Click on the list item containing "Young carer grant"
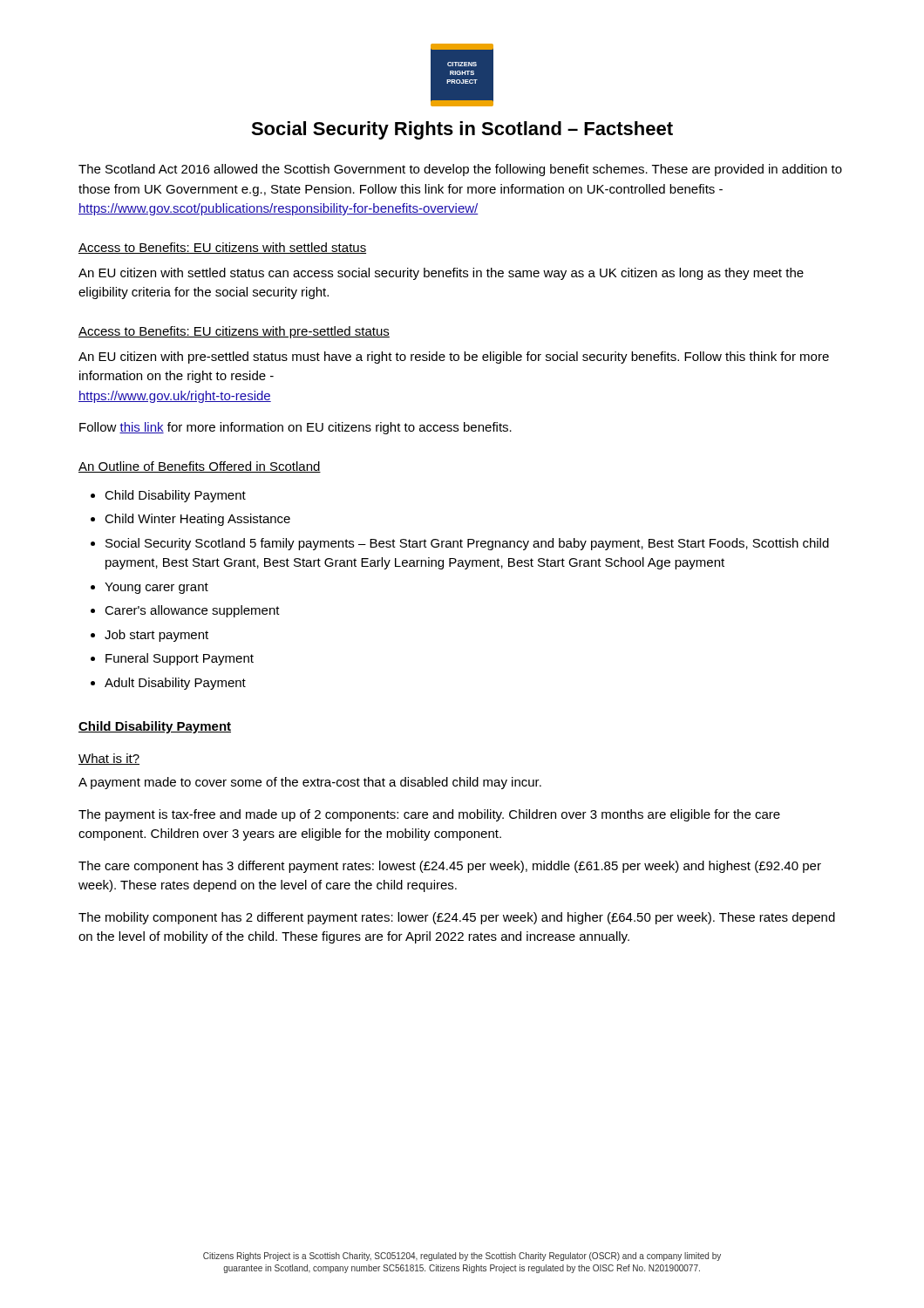 pos(156,586)
